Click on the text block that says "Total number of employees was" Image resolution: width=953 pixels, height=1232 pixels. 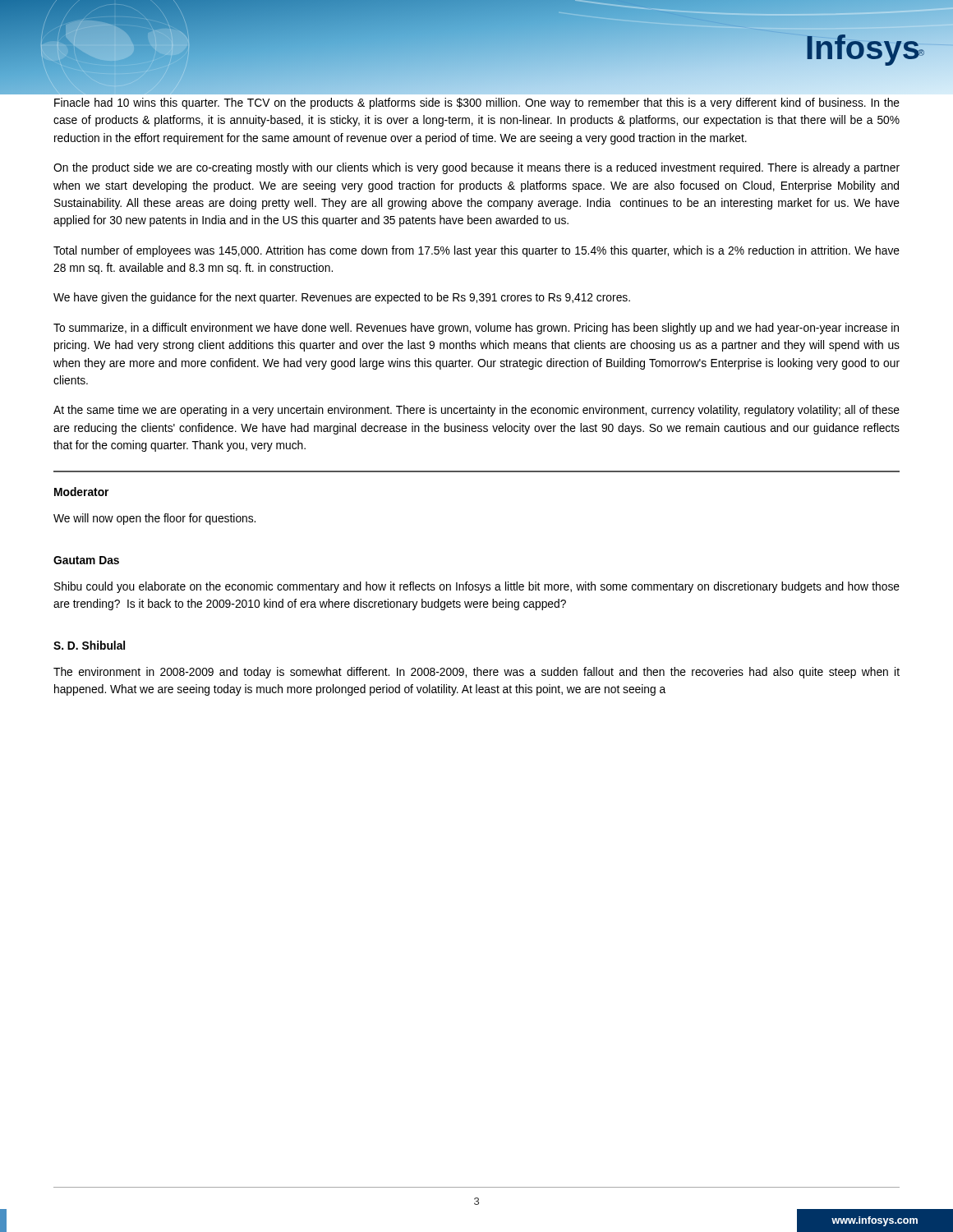[x=476, y=259]
